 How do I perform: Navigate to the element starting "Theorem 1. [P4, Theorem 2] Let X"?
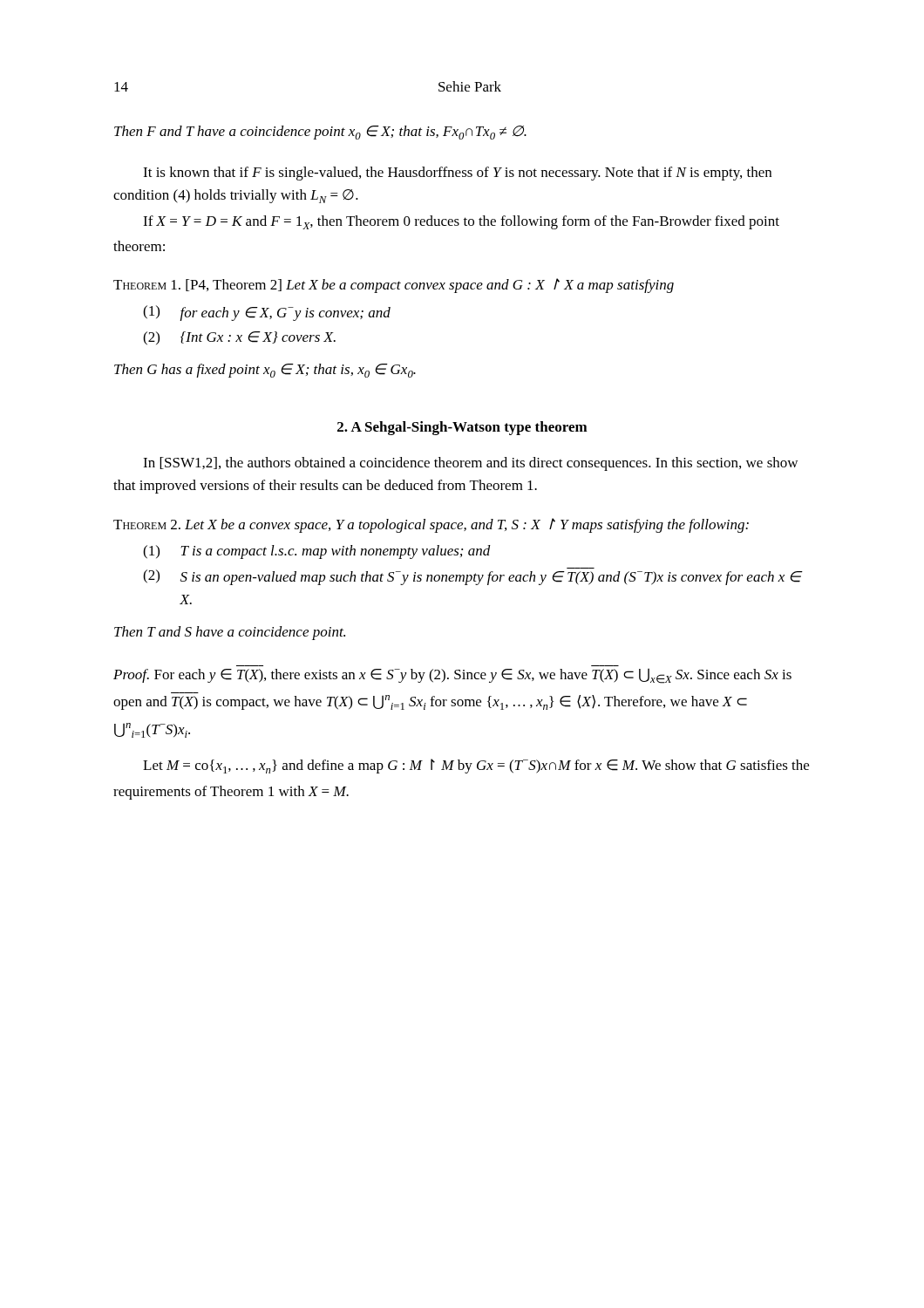[394, 285]
